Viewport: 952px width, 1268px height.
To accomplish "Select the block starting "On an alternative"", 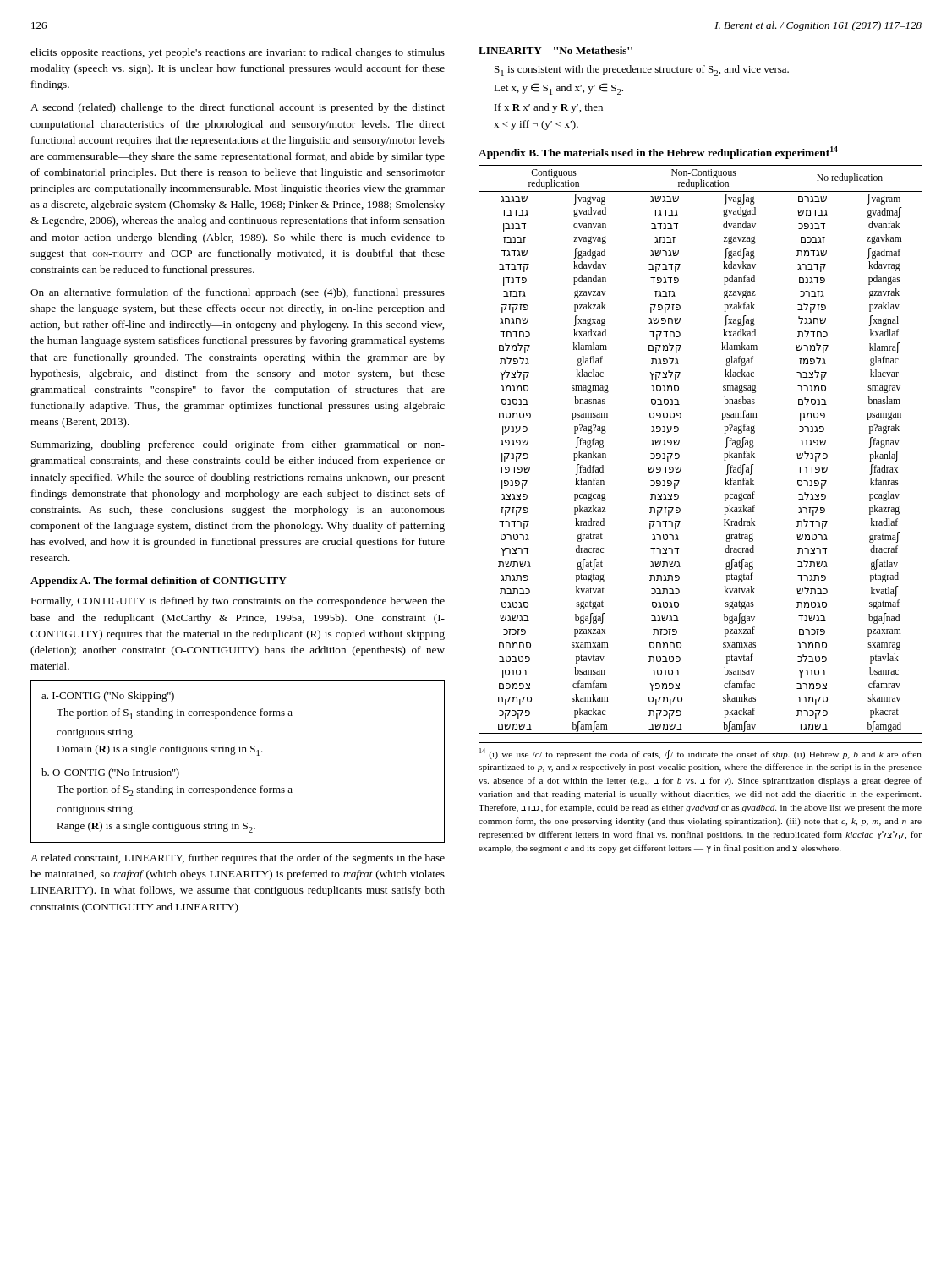I will (x=238, y=357).
